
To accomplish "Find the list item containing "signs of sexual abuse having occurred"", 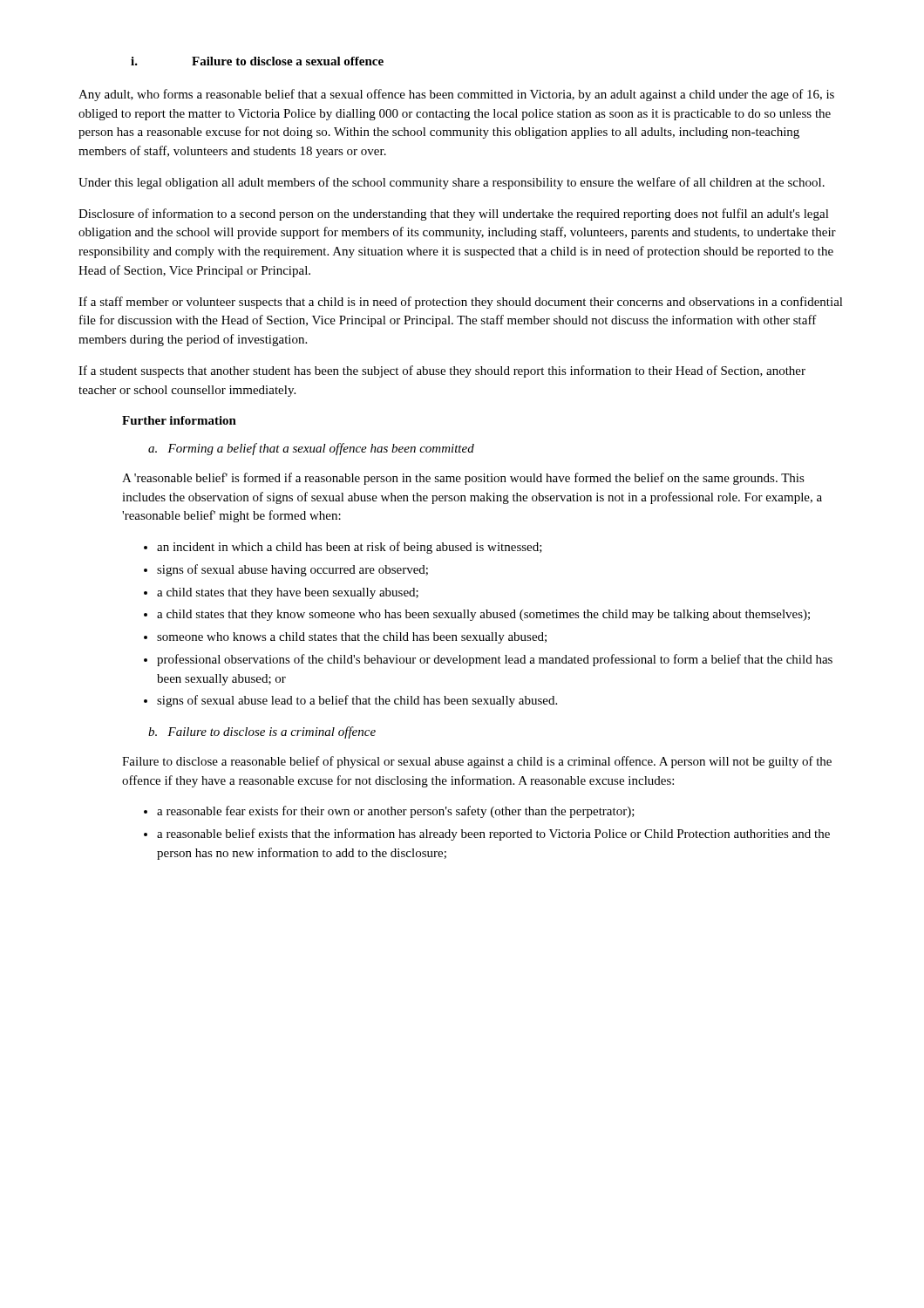I will (293, 569).
